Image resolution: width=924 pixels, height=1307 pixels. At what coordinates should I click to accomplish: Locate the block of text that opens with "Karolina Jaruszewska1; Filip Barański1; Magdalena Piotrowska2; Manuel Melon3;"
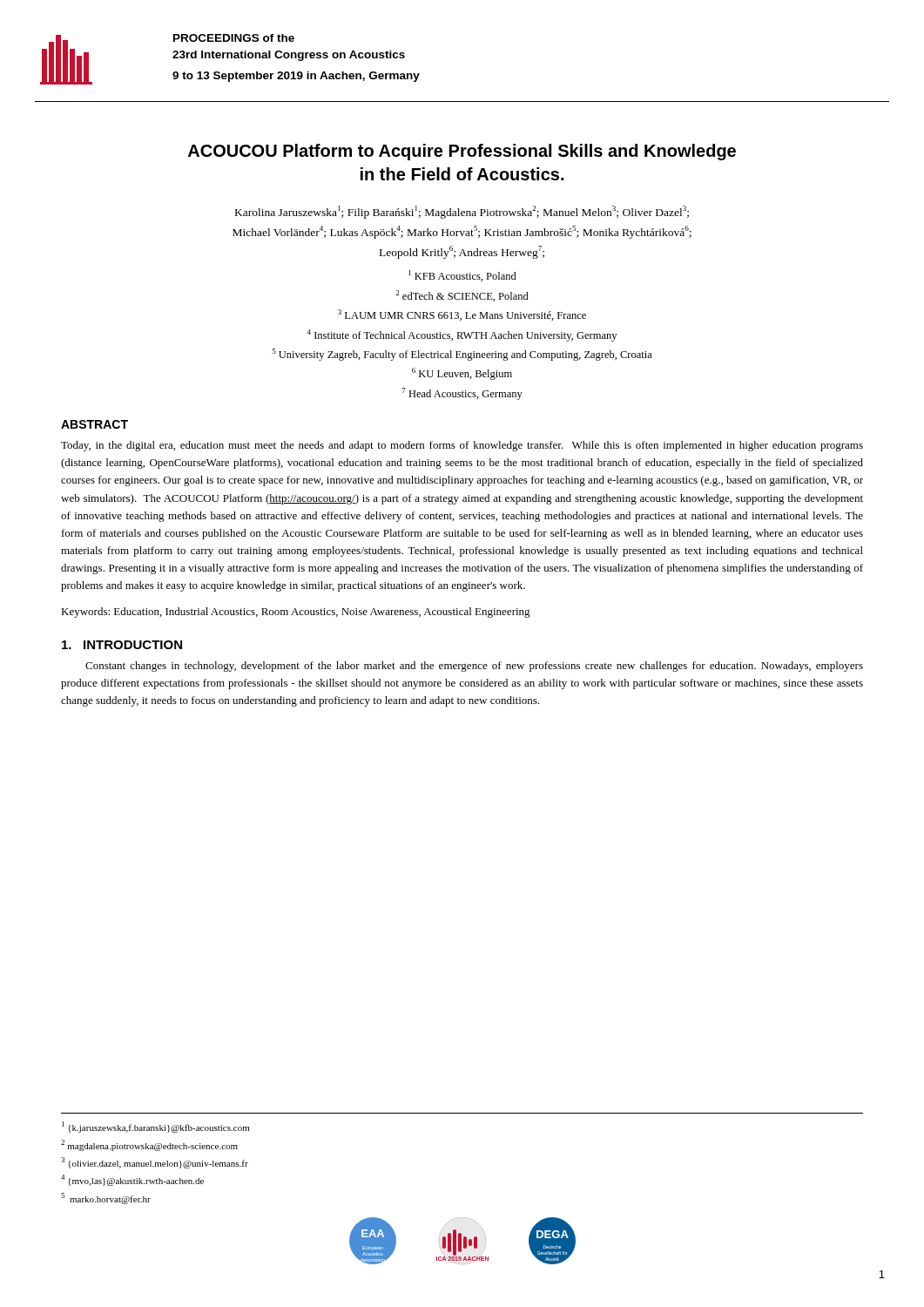point(462,231)
